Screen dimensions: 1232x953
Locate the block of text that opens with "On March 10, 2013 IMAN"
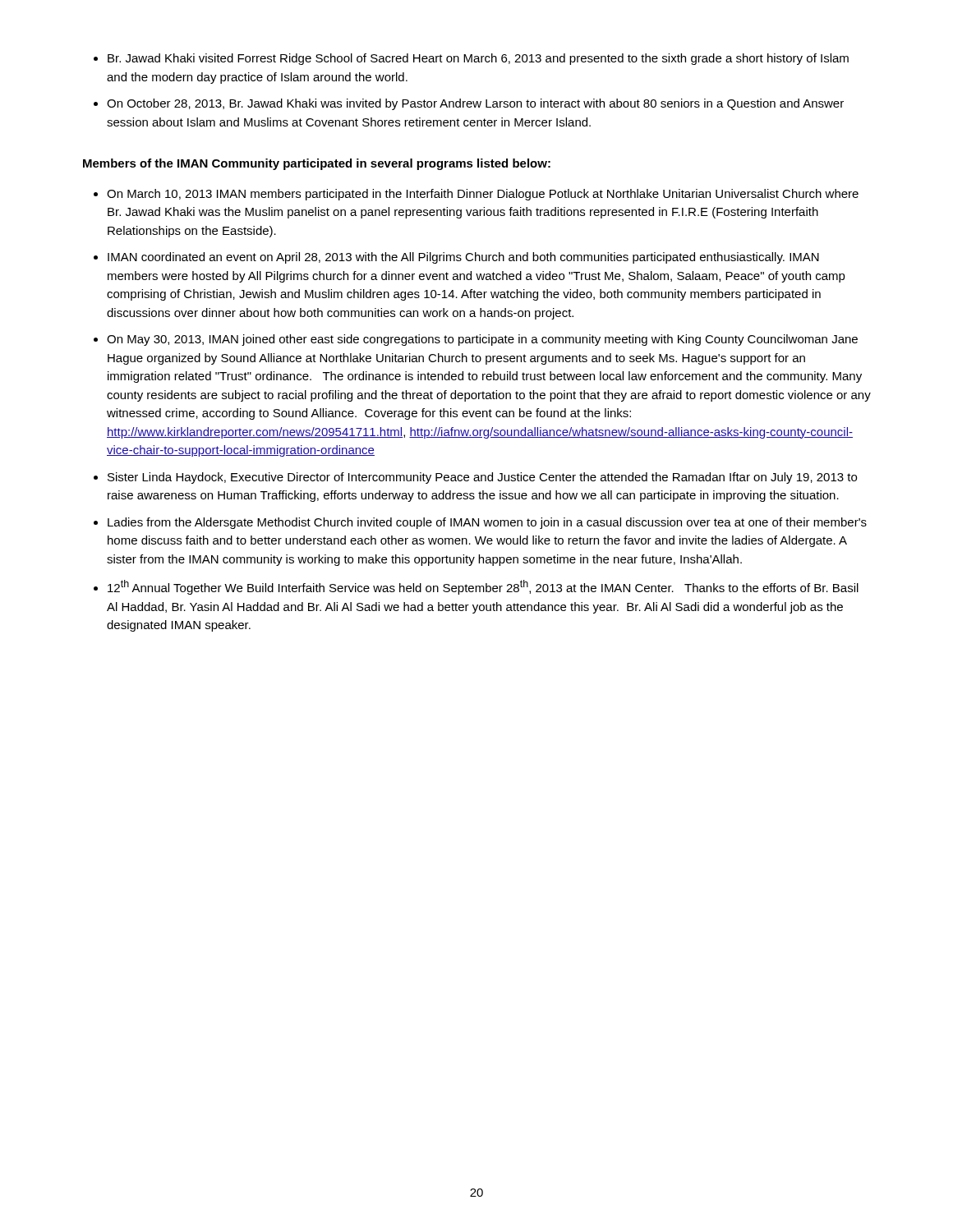489,212
